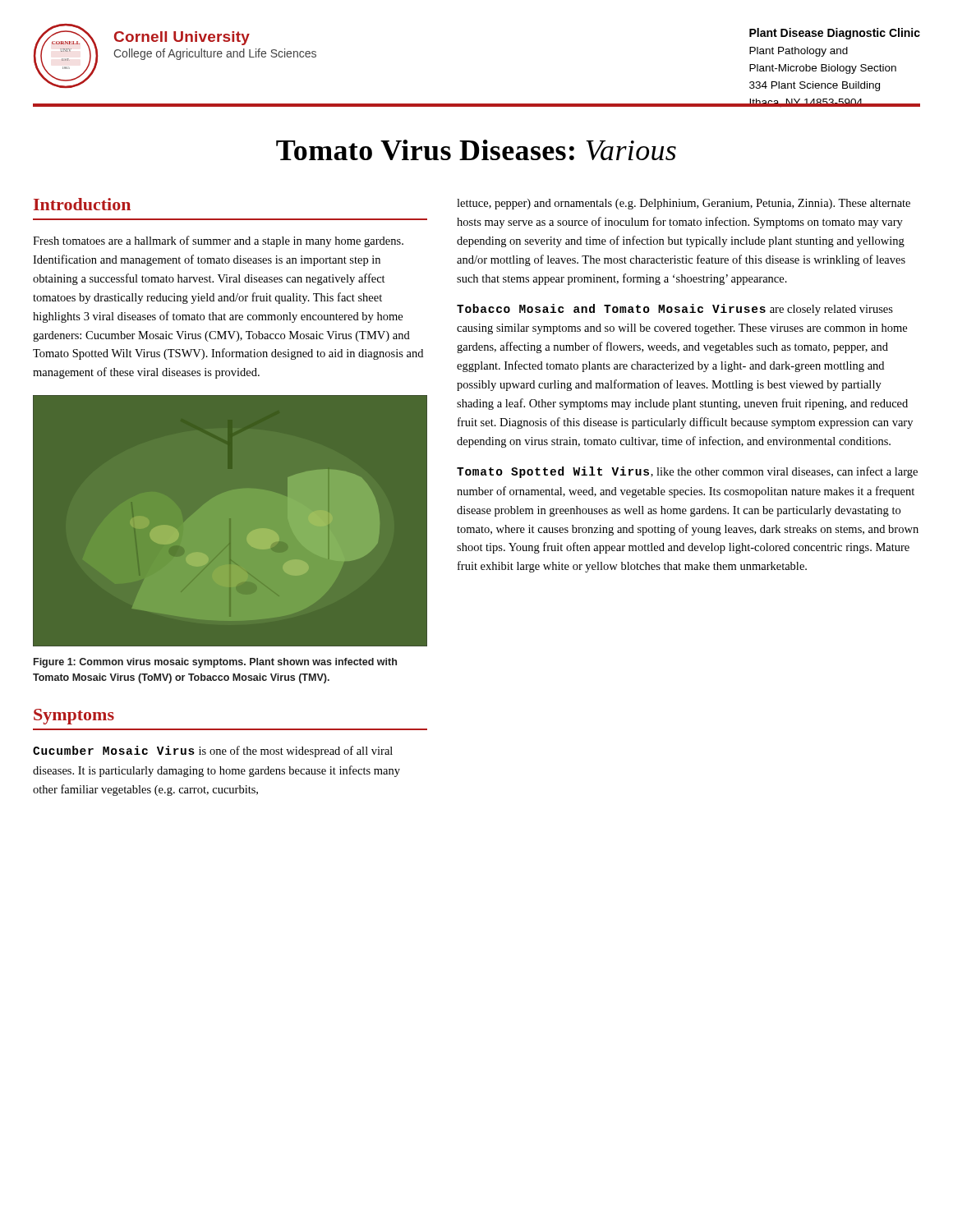The image size is (953, 1232).
Task: Locate the block of text that opens with "lettuce, pepper) and"
Action: (x=684, y=240)
